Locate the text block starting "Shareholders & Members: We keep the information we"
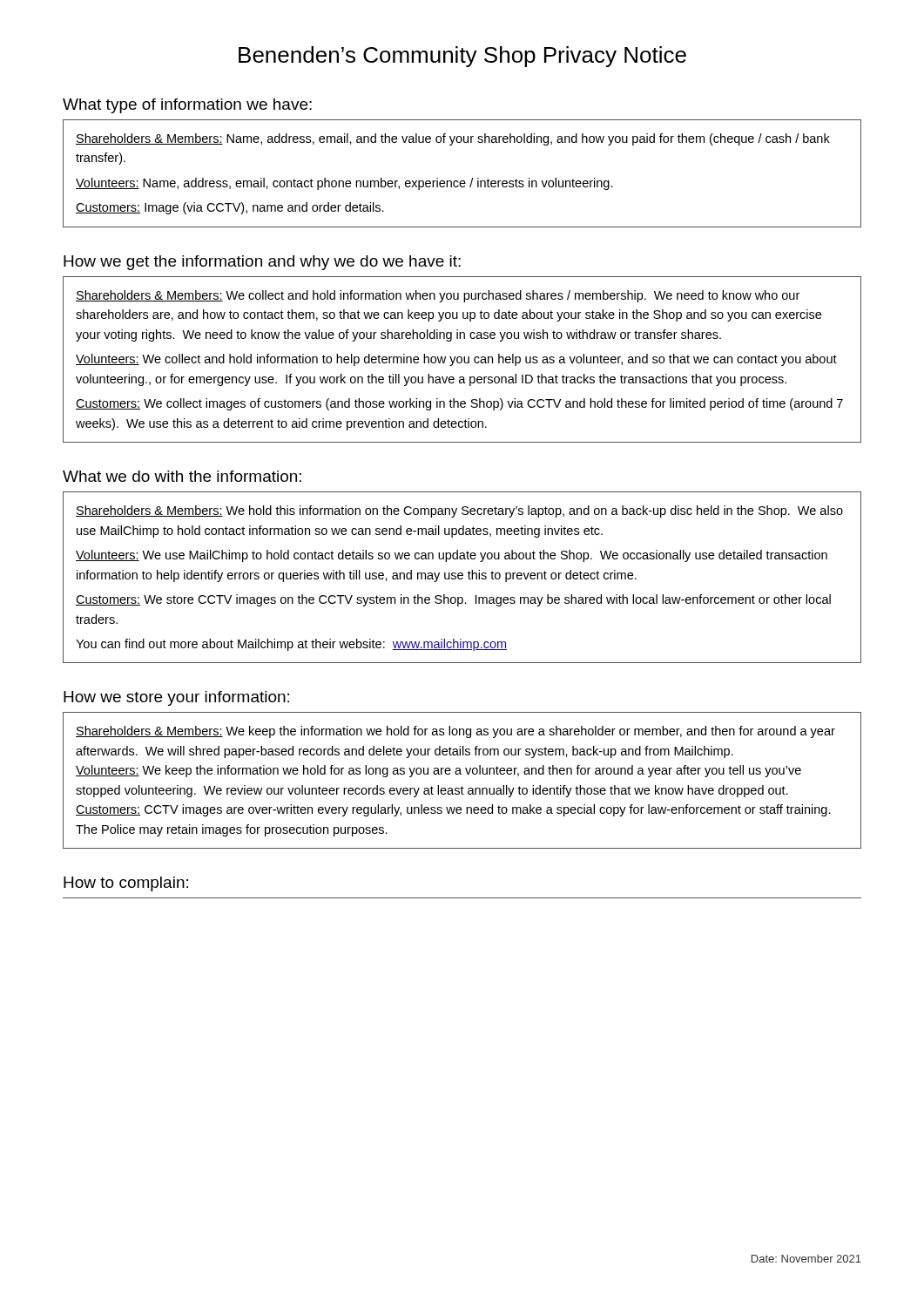The width and height of the screenshot is (924, 1307). [462, 781]
